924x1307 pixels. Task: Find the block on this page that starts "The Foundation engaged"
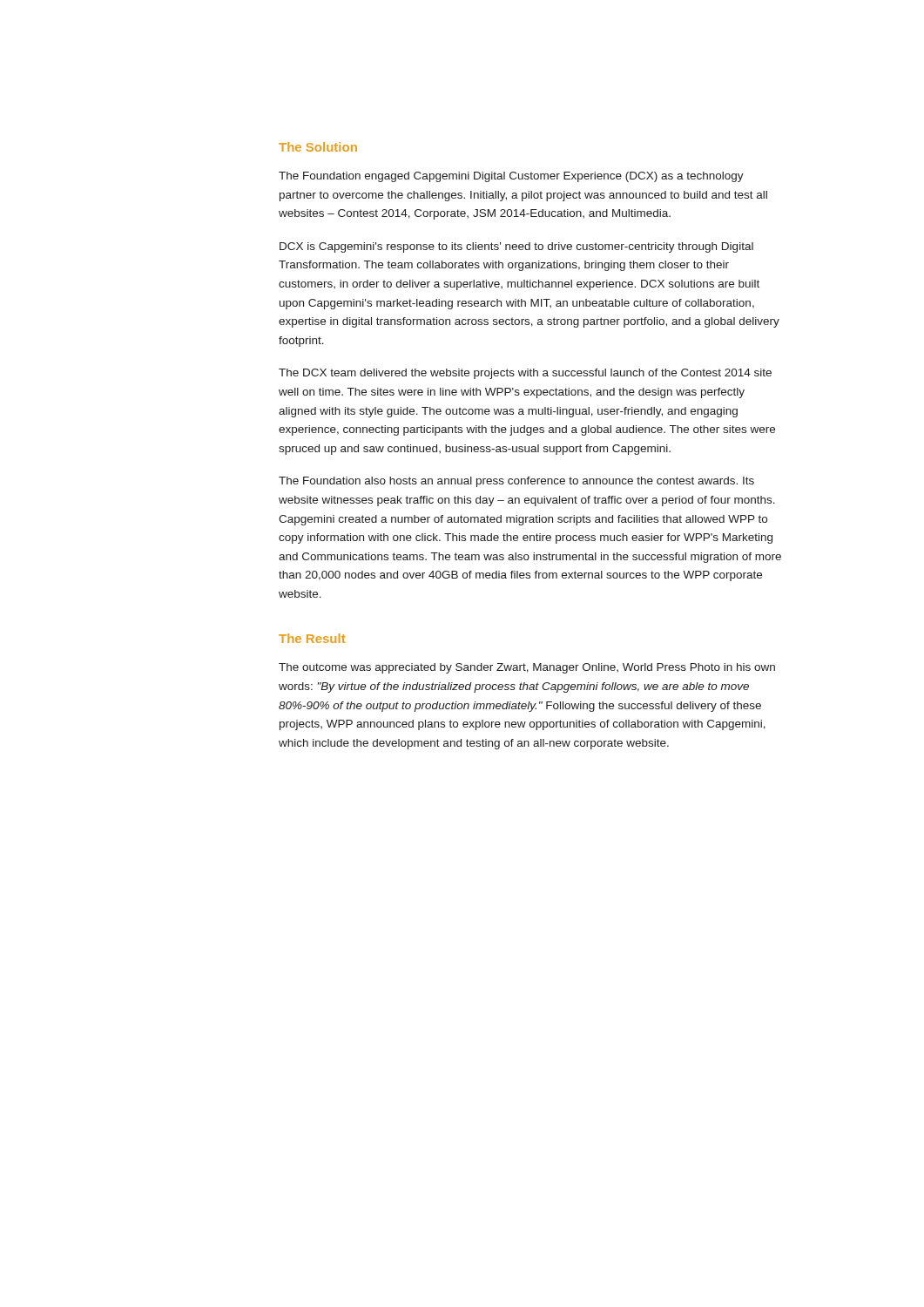[x=531, y=195]
